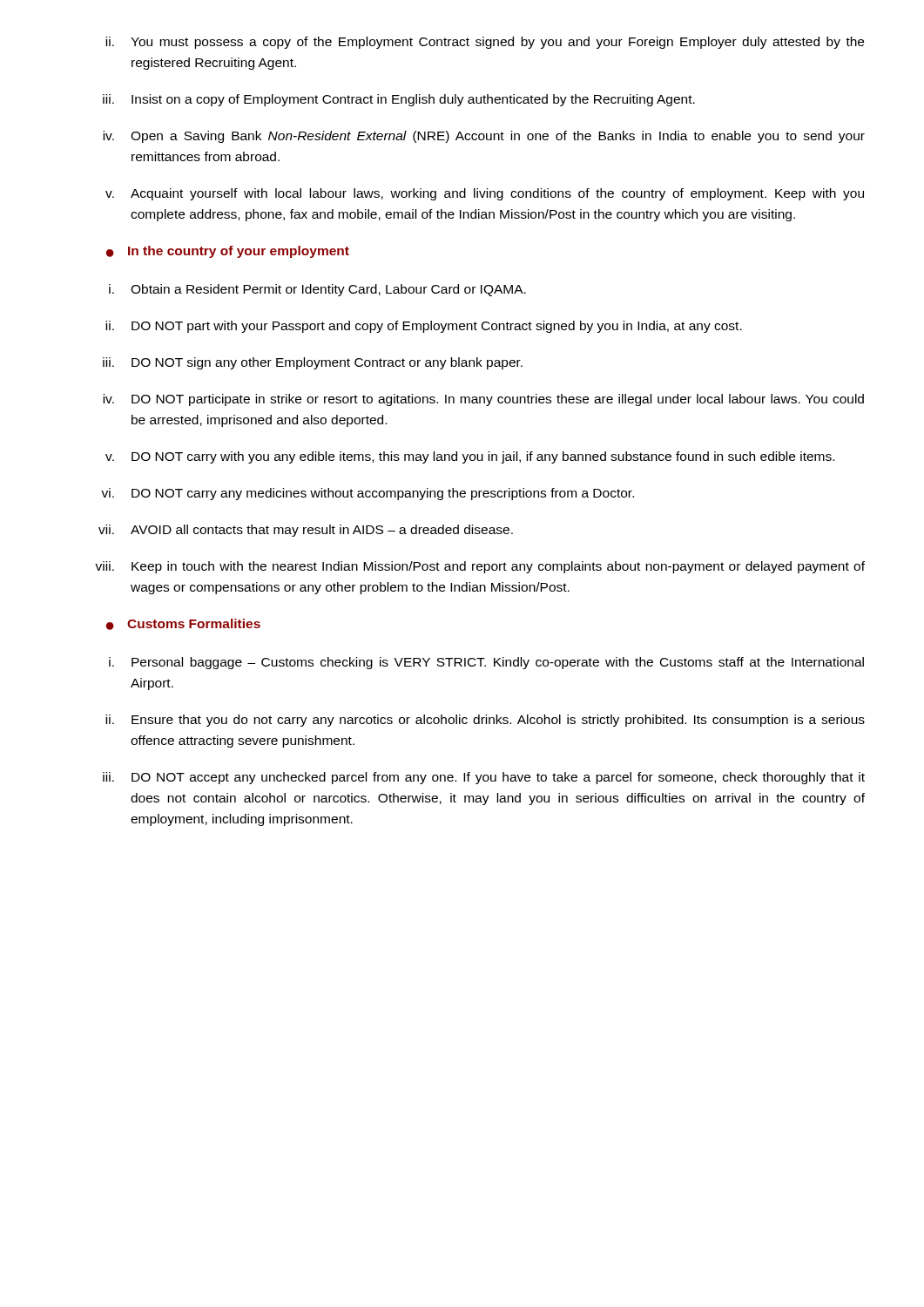Locate the block of text that opens with "v. DO NOT carry with you"
Image resolution: width=924 pixels, height=1307 pixels.
(467, 457)
